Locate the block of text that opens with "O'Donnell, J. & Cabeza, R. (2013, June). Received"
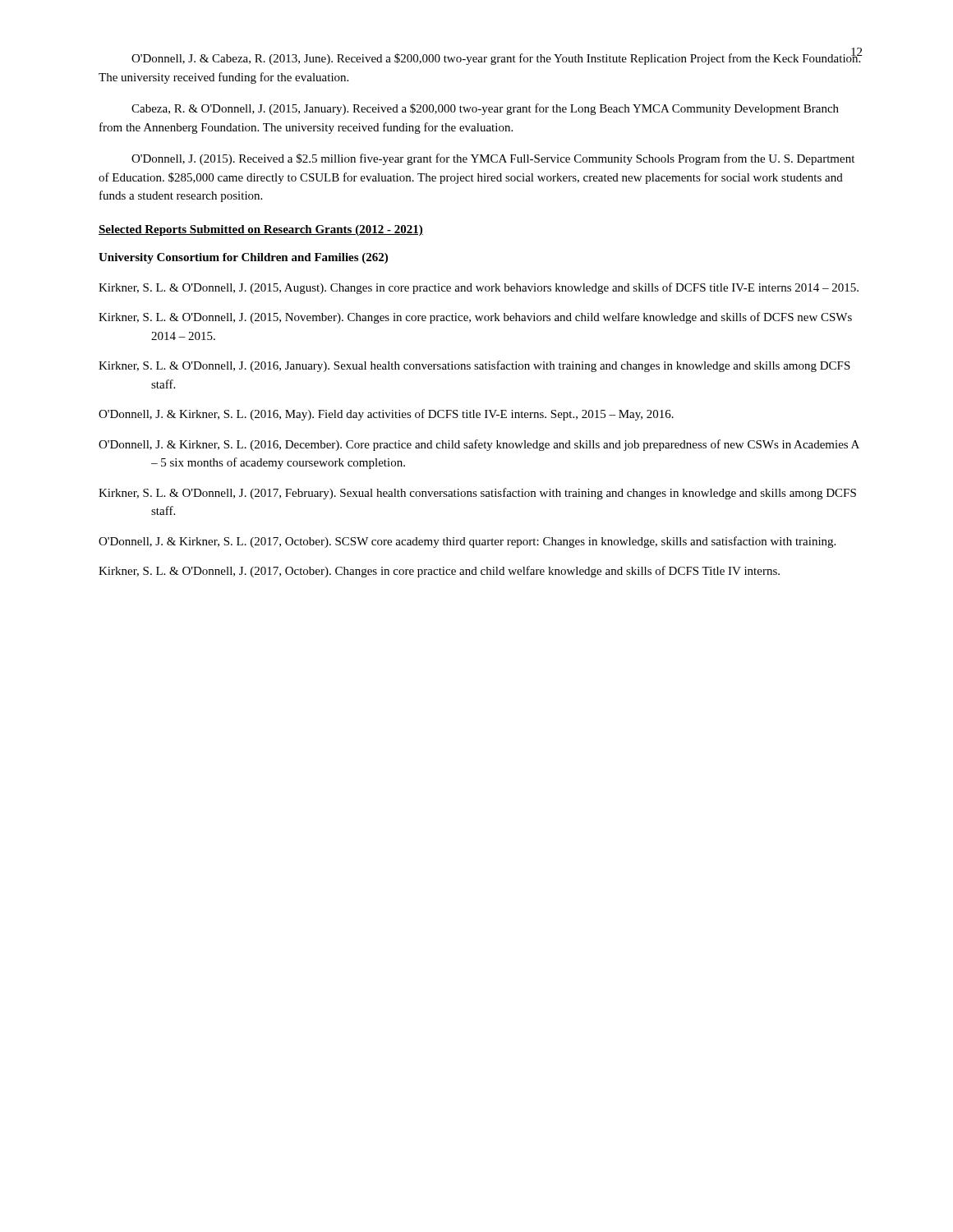The height and width of the screenshot is (1232, 953). [480, 68]
